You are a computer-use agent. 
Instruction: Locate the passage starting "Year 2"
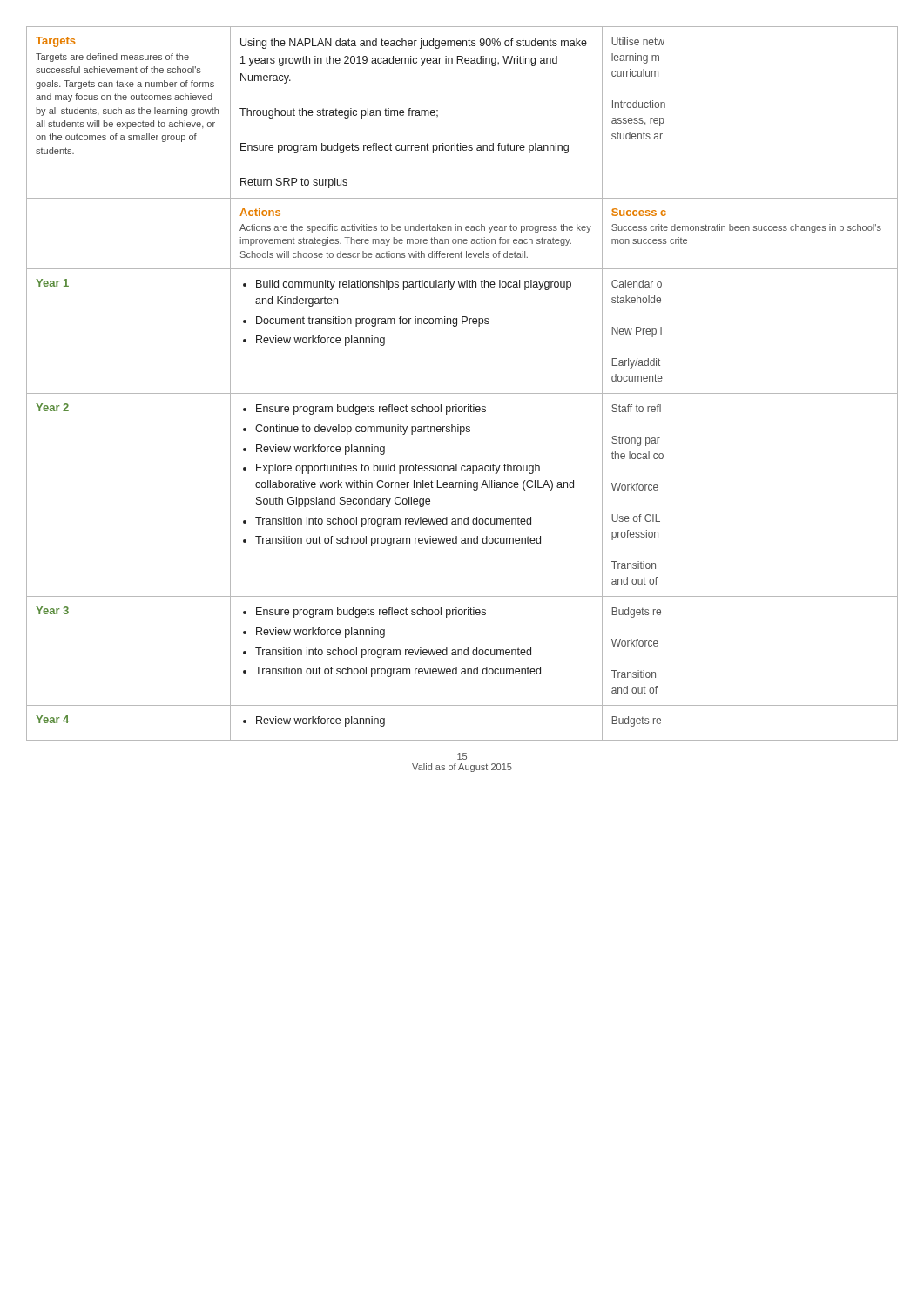click(52, 408)
